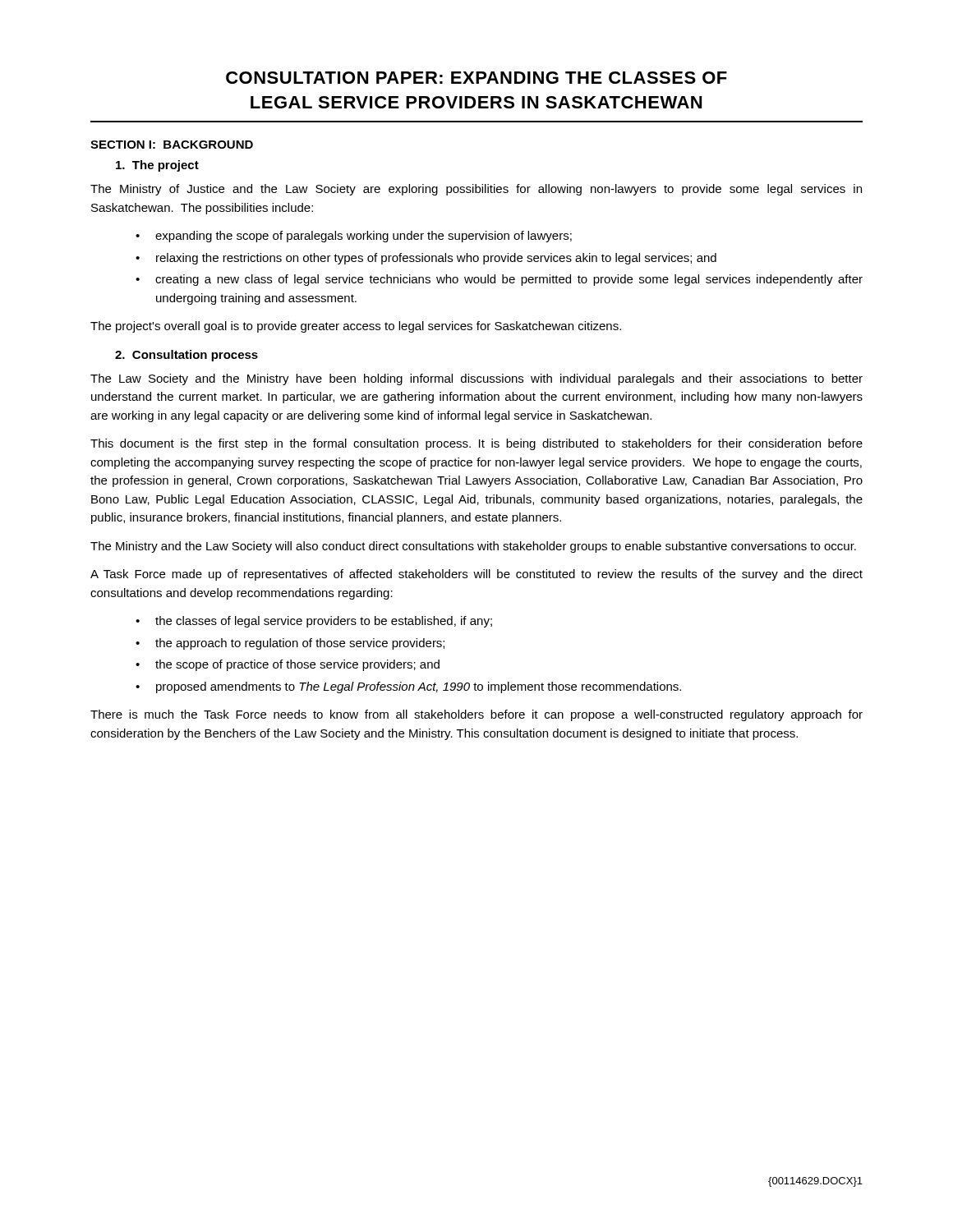
Task: Where is the passage that starts "The project's overall"?
Action: (x=356, y=326)
